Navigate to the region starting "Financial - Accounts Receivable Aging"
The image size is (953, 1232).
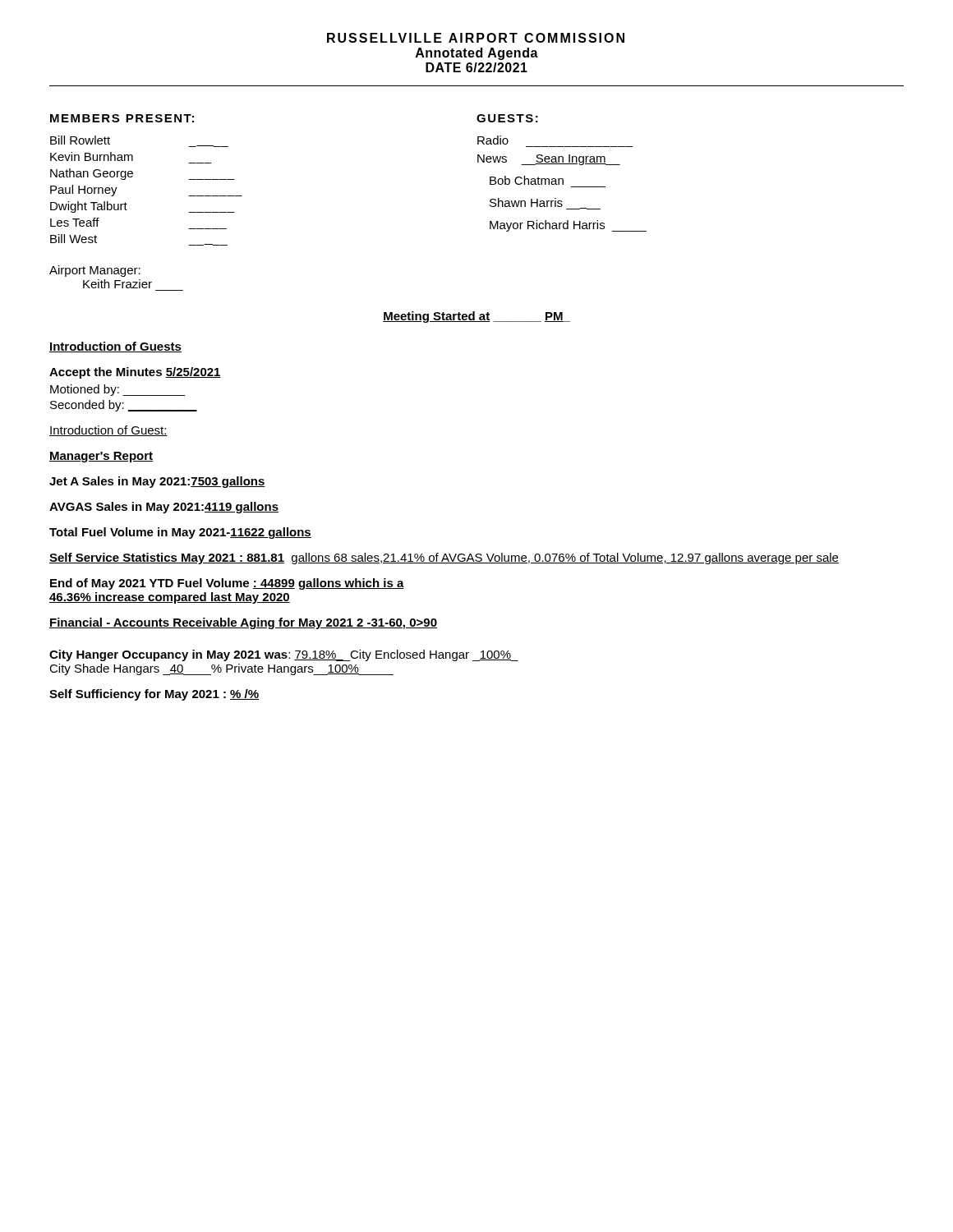243,622
